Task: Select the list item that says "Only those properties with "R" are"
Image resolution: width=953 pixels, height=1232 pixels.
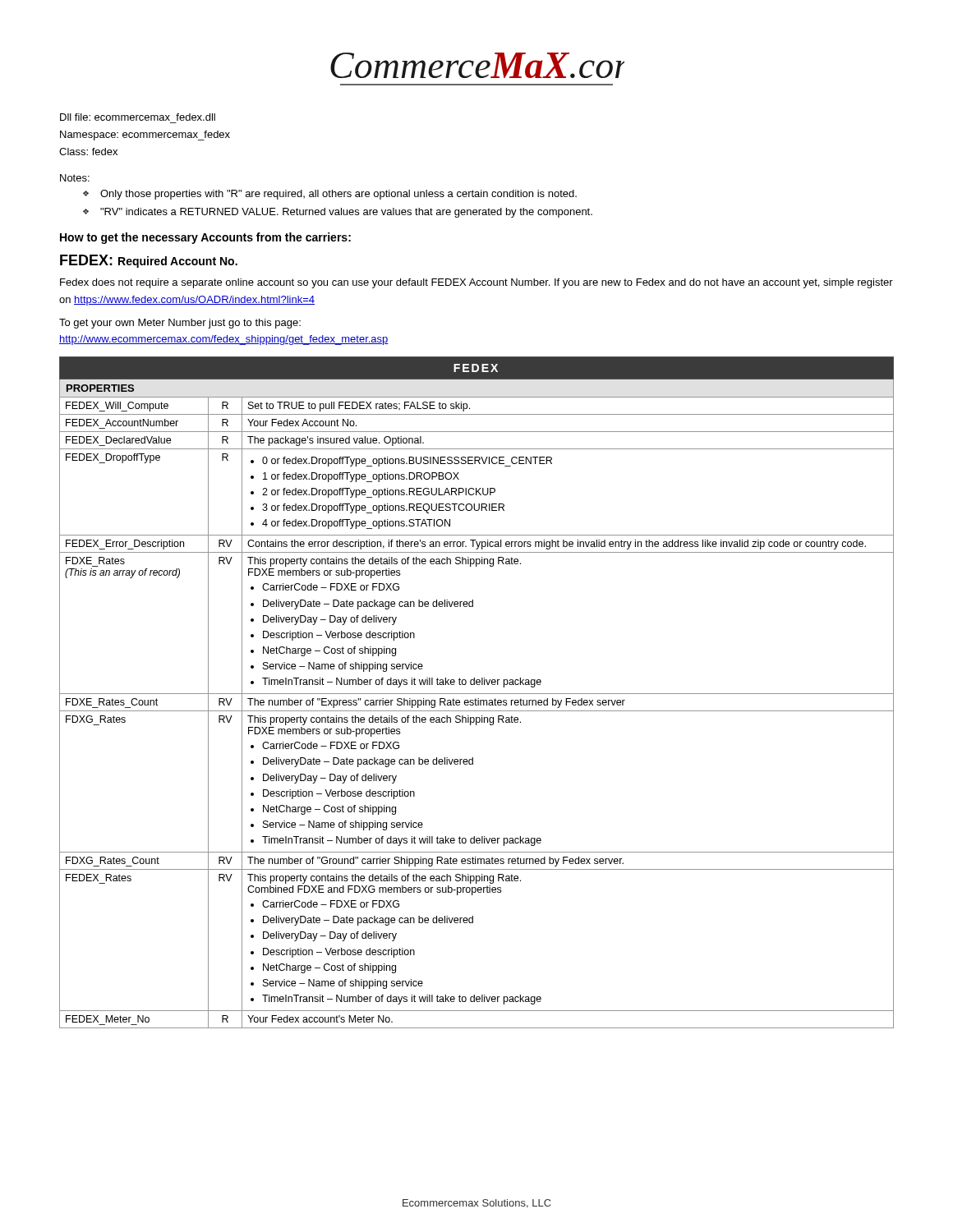Action: [339, 194]
